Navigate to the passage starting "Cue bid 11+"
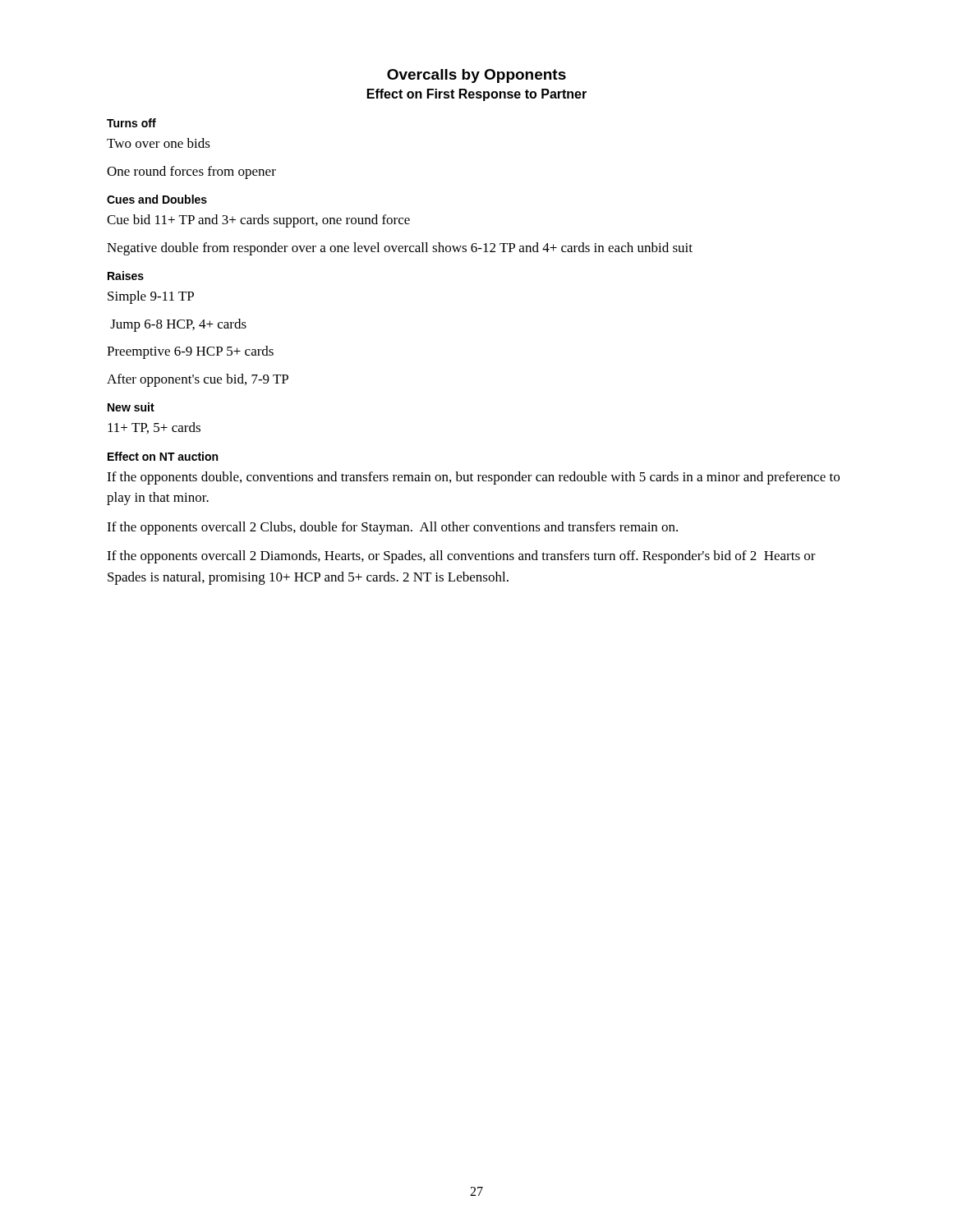The width and height of the screenshot is (953, 1232). (259, 220)
